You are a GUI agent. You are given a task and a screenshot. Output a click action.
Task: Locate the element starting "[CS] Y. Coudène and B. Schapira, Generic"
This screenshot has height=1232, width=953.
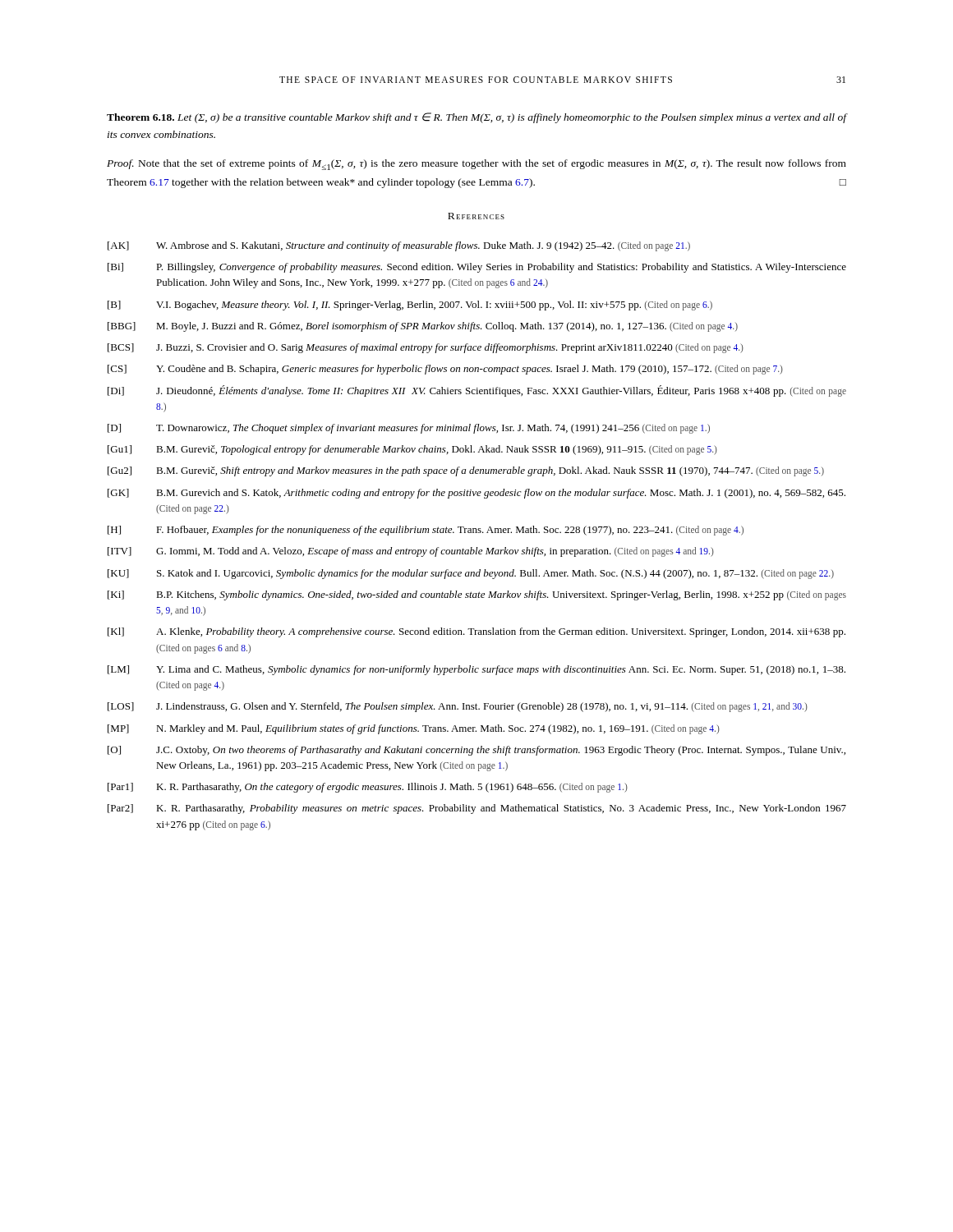476,369
